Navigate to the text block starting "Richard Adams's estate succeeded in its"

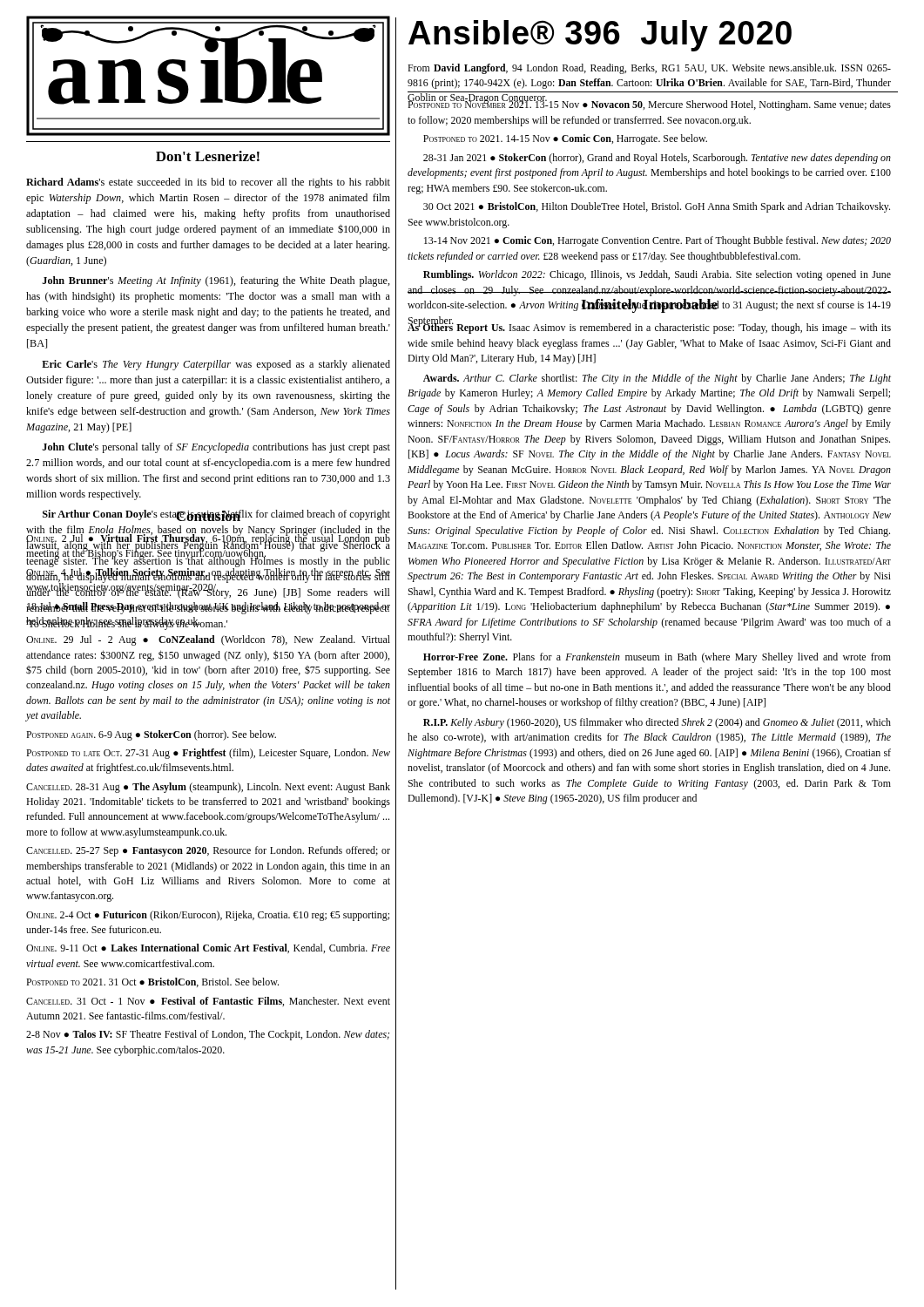pyautogui.click(x=208, y=403)
